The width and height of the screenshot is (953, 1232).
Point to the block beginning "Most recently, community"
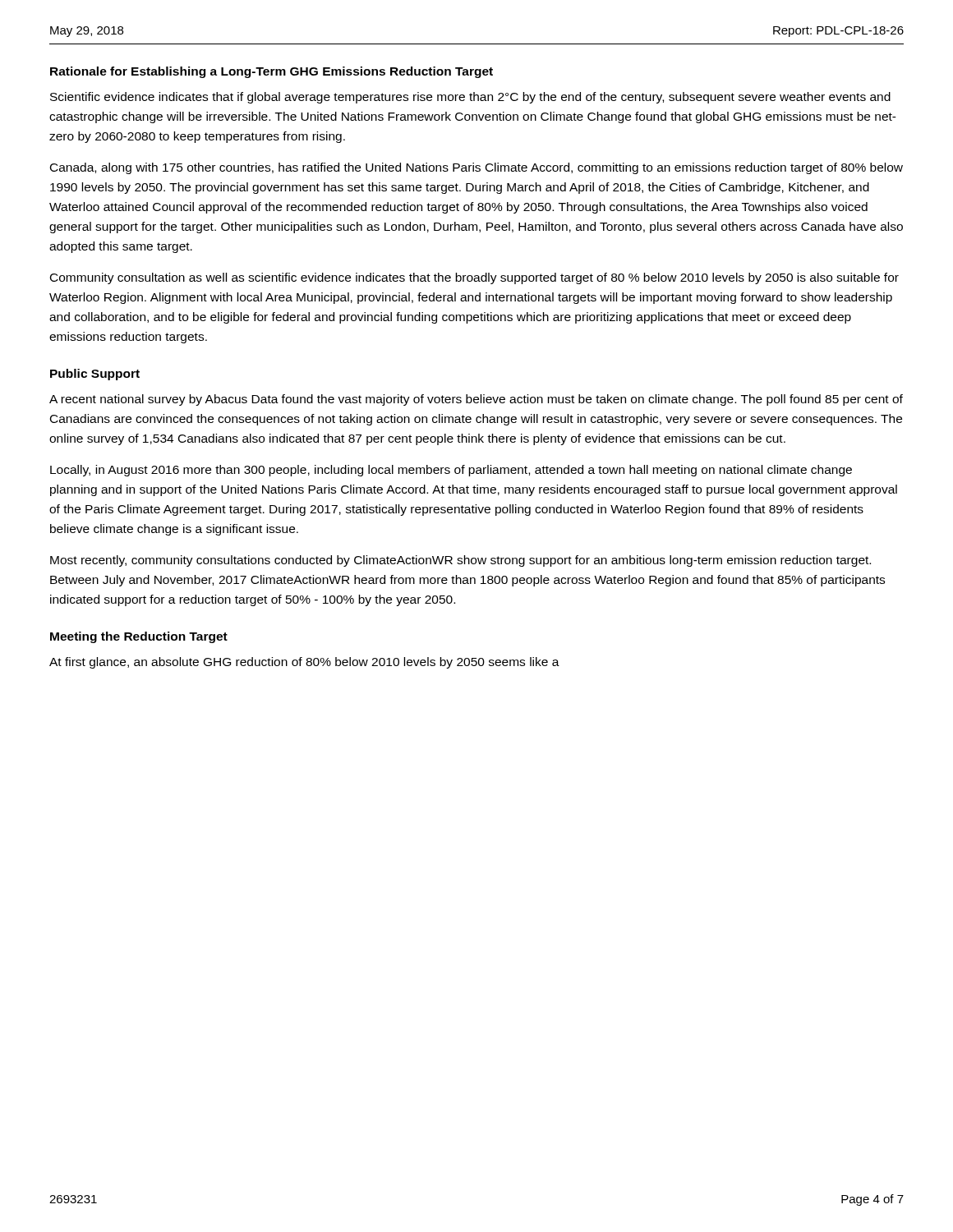pos(467,580)
